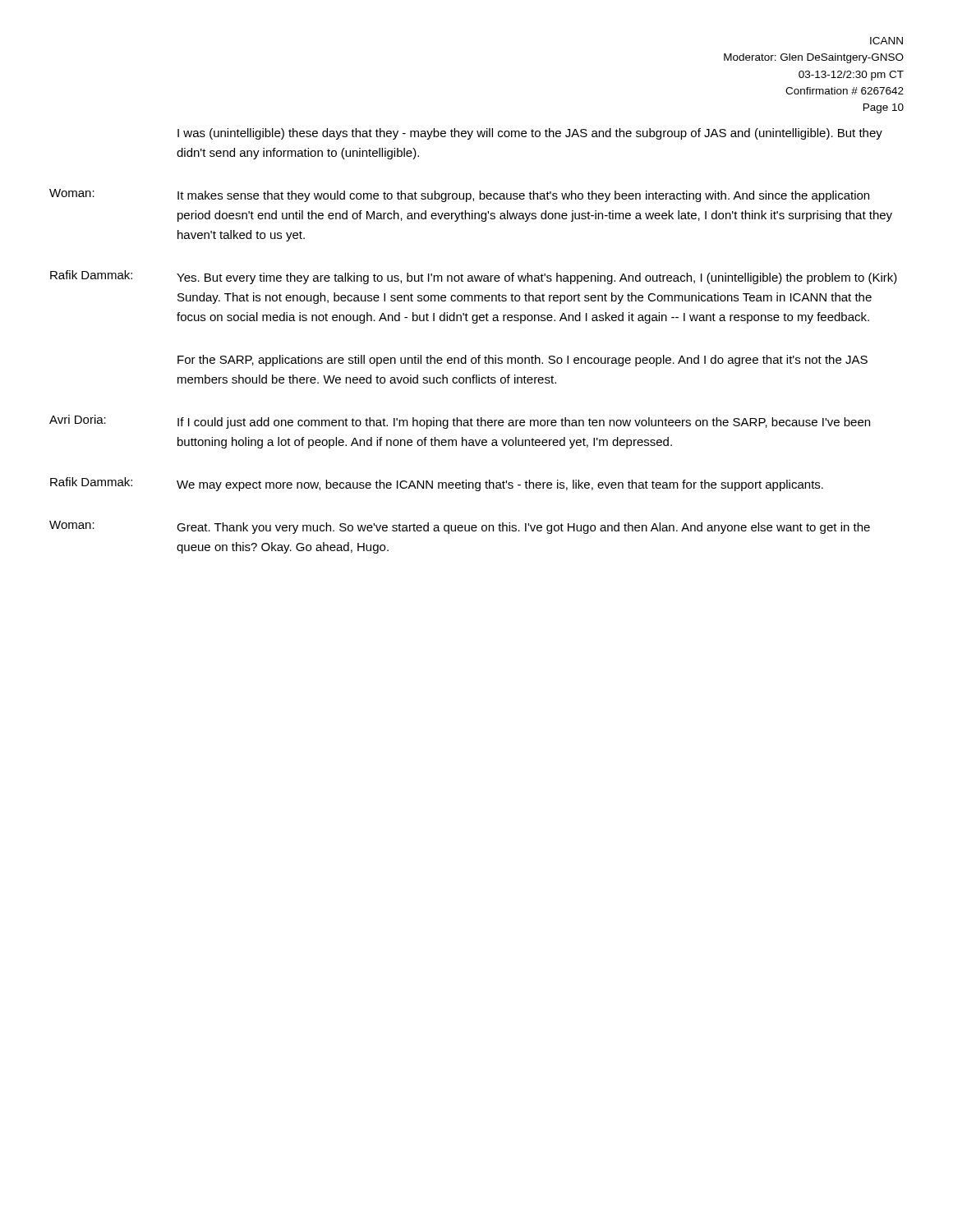Find the block on this page that starts "Woman: Great. Thank you very much."
The width and height of the screenshot is (953, 1232).
pyautogui.click(x=476, y=537)
